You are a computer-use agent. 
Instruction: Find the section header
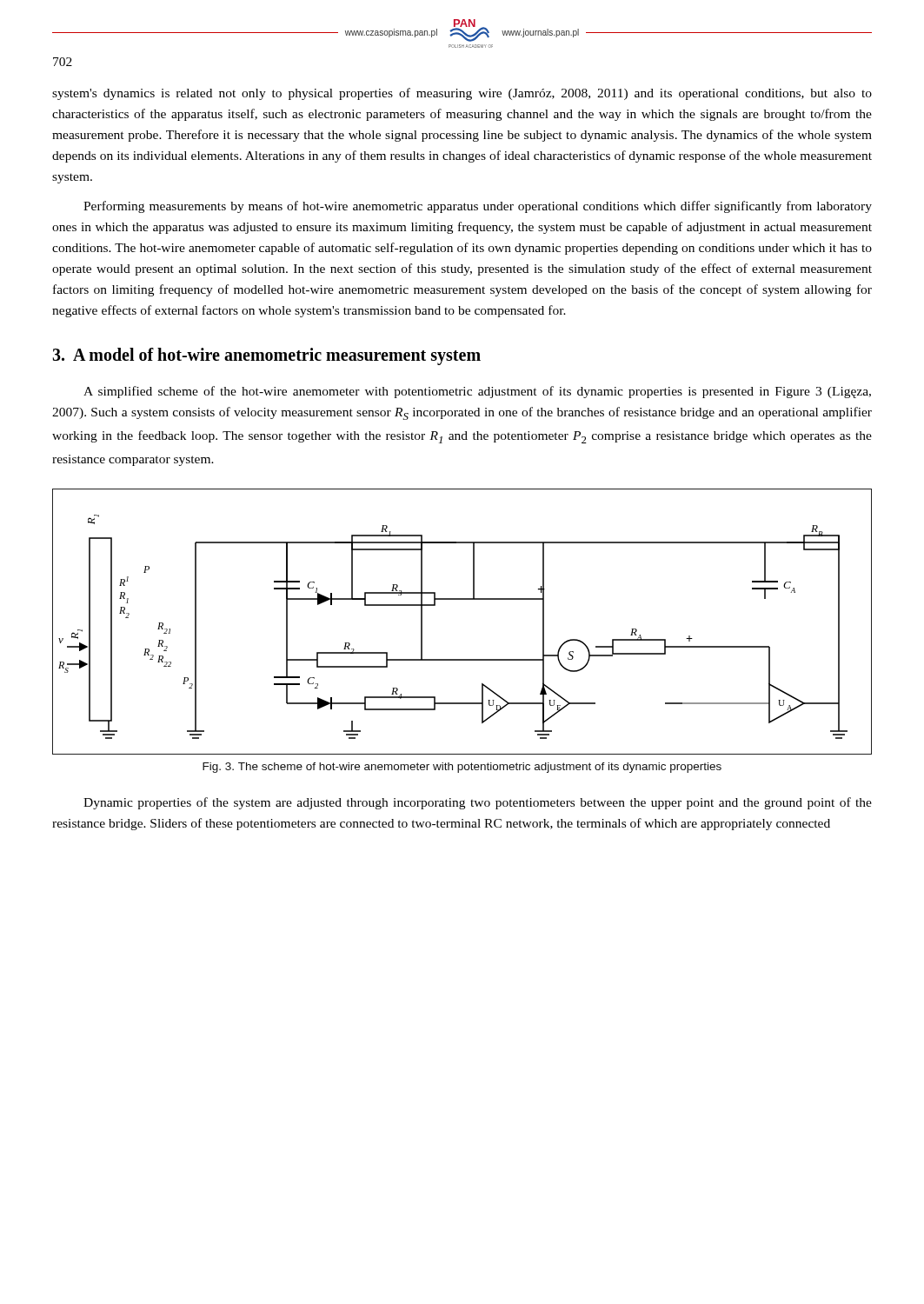[266, 355]
